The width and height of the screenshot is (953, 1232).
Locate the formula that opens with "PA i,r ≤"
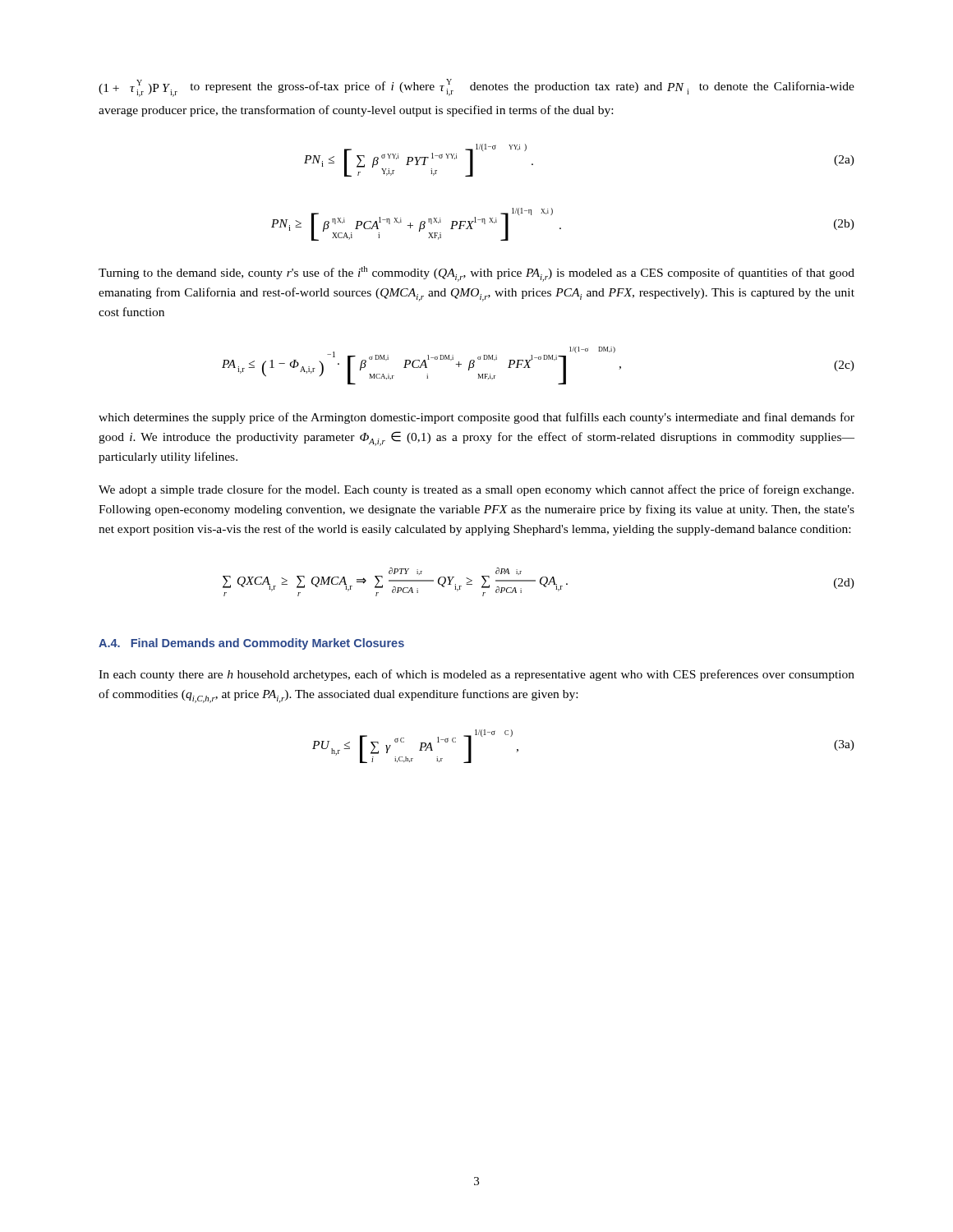(x=476, y=365)
